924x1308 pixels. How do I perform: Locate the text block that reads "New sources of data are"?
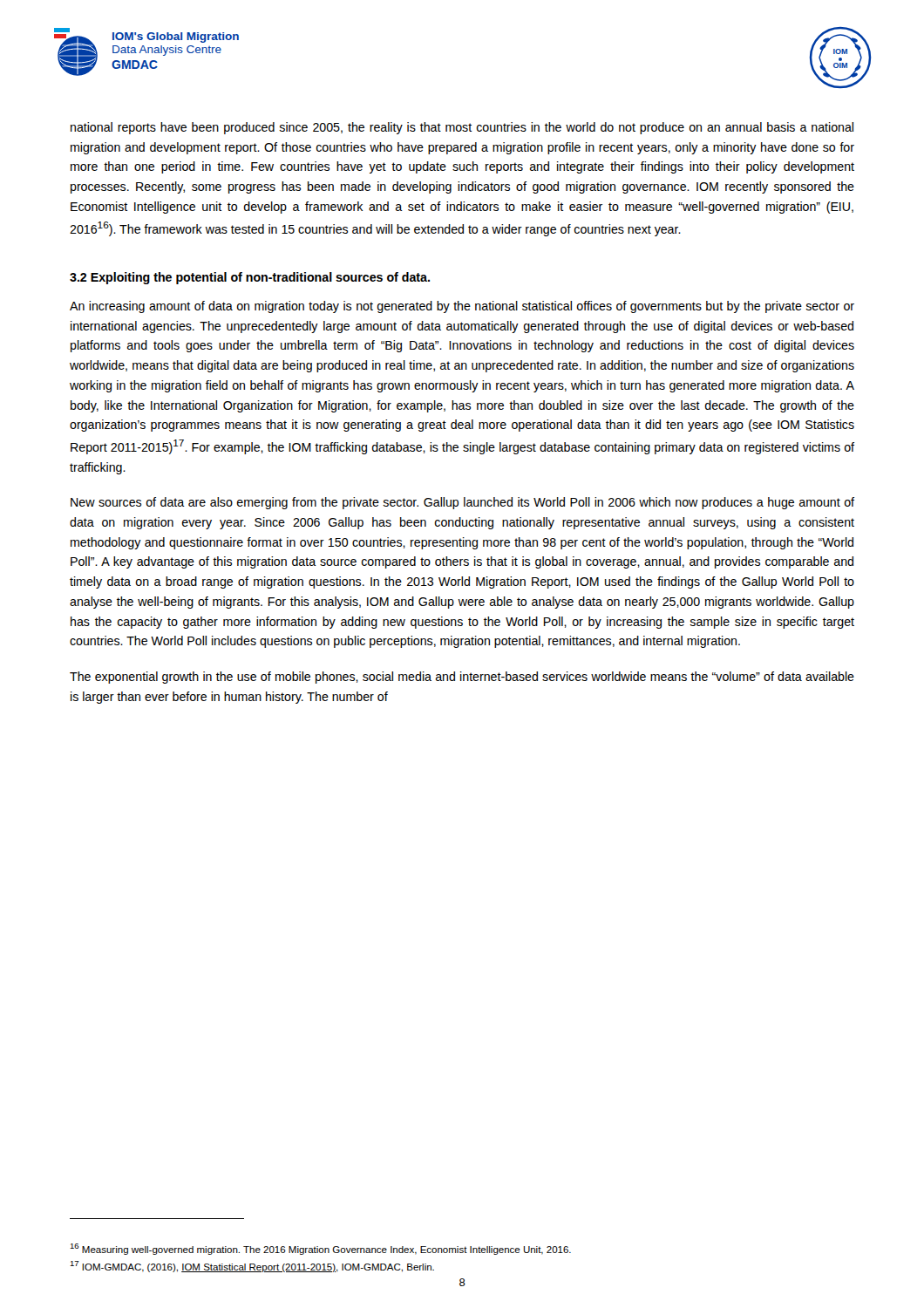462,572
